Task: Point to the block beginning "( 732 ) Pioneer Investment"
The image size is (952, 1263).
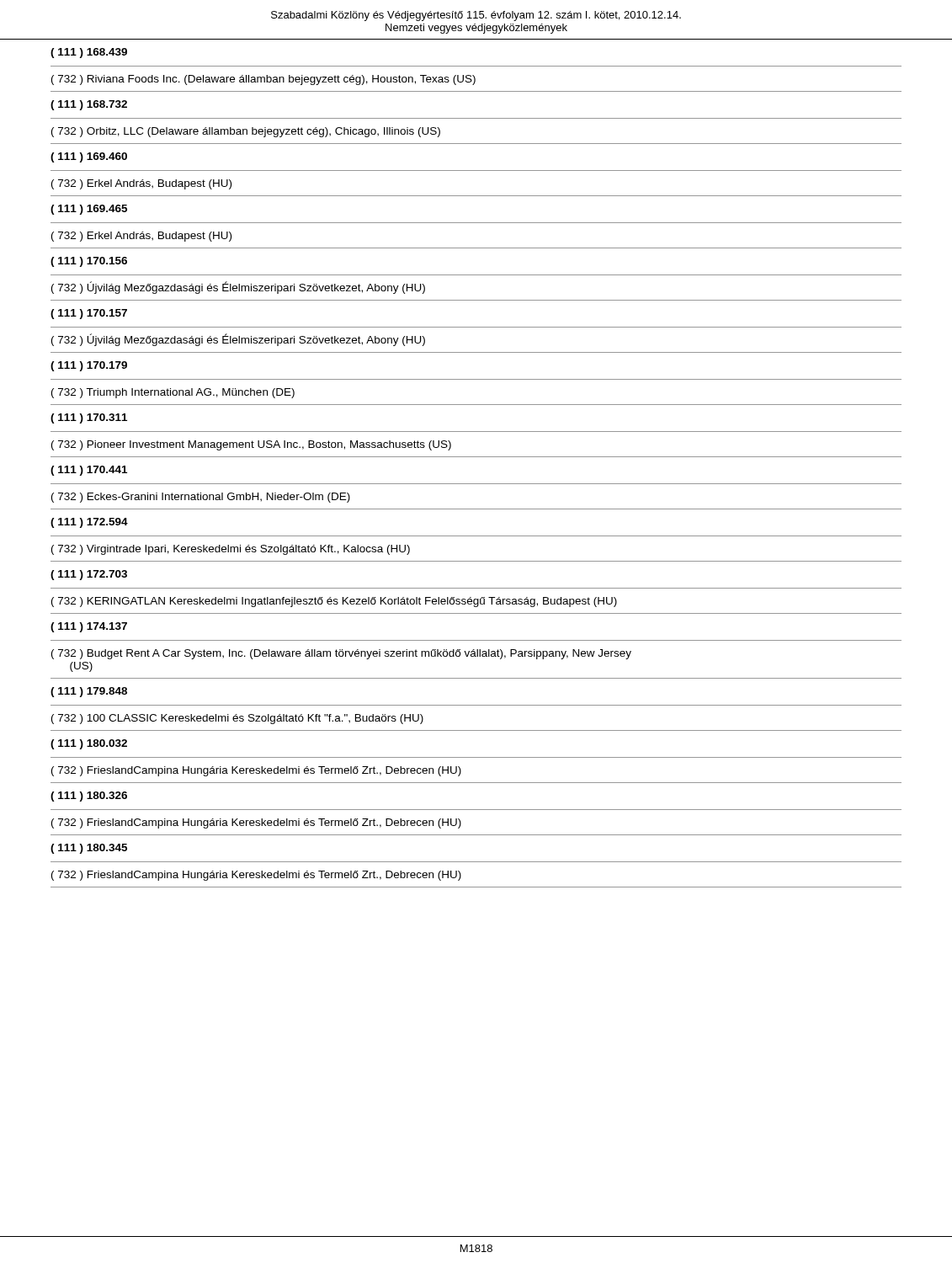Action: [x=251, y=445]
